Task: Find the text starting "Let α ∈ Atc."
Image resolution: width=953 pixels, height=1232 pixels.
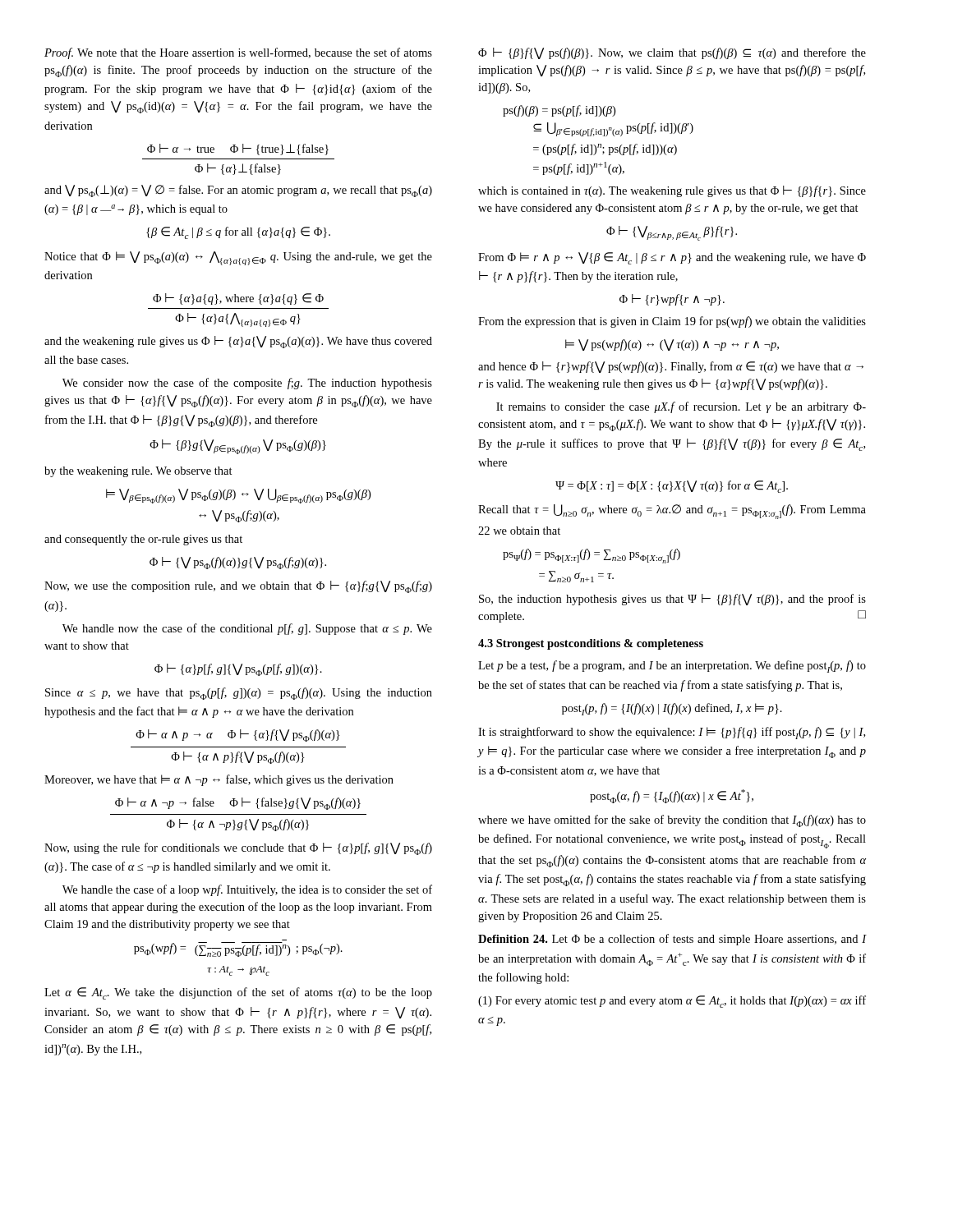Action: click(x=238, y=1021)
